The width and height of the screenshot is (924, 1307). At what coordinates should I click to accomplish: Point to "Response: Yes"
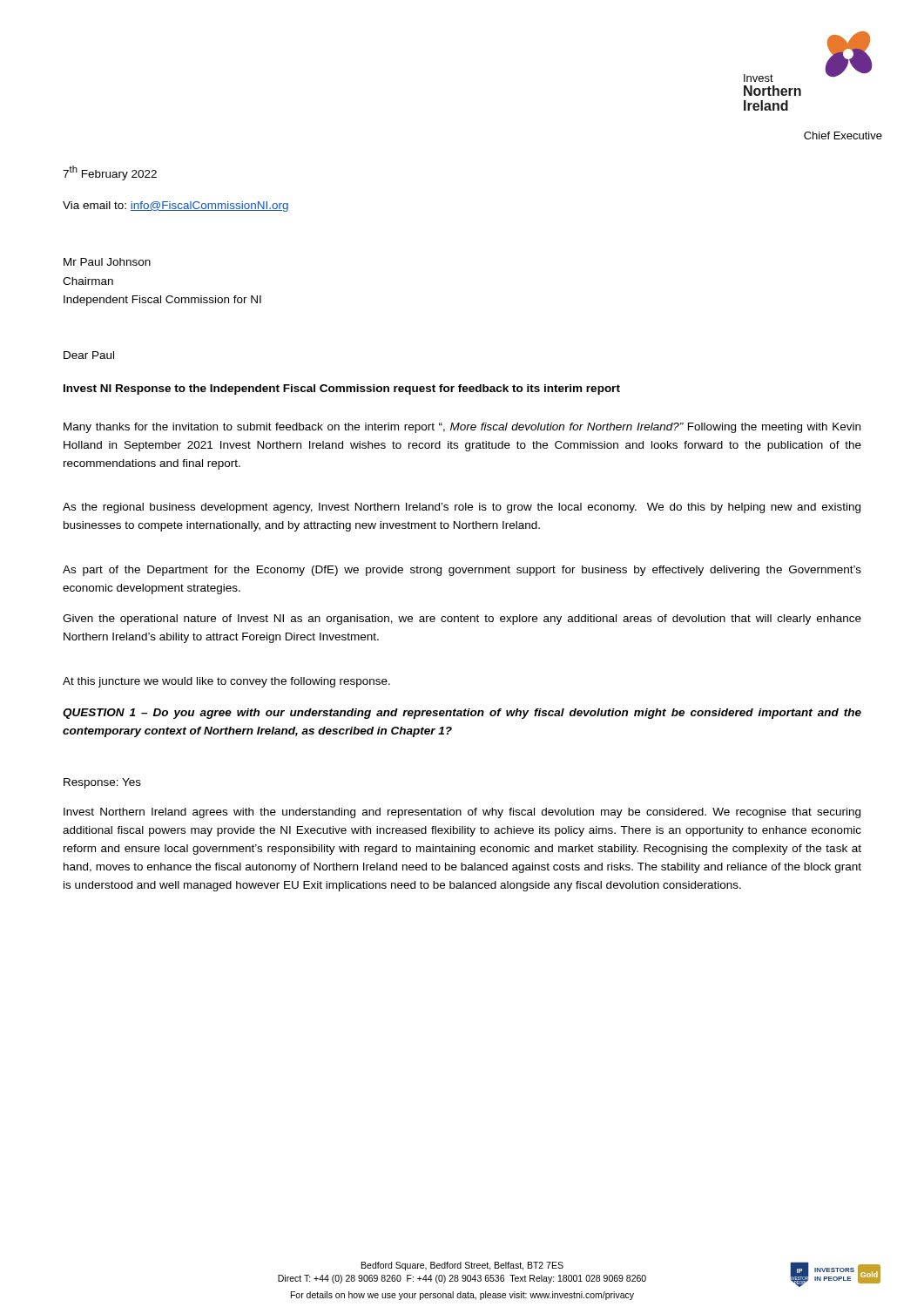coord(102,782)
